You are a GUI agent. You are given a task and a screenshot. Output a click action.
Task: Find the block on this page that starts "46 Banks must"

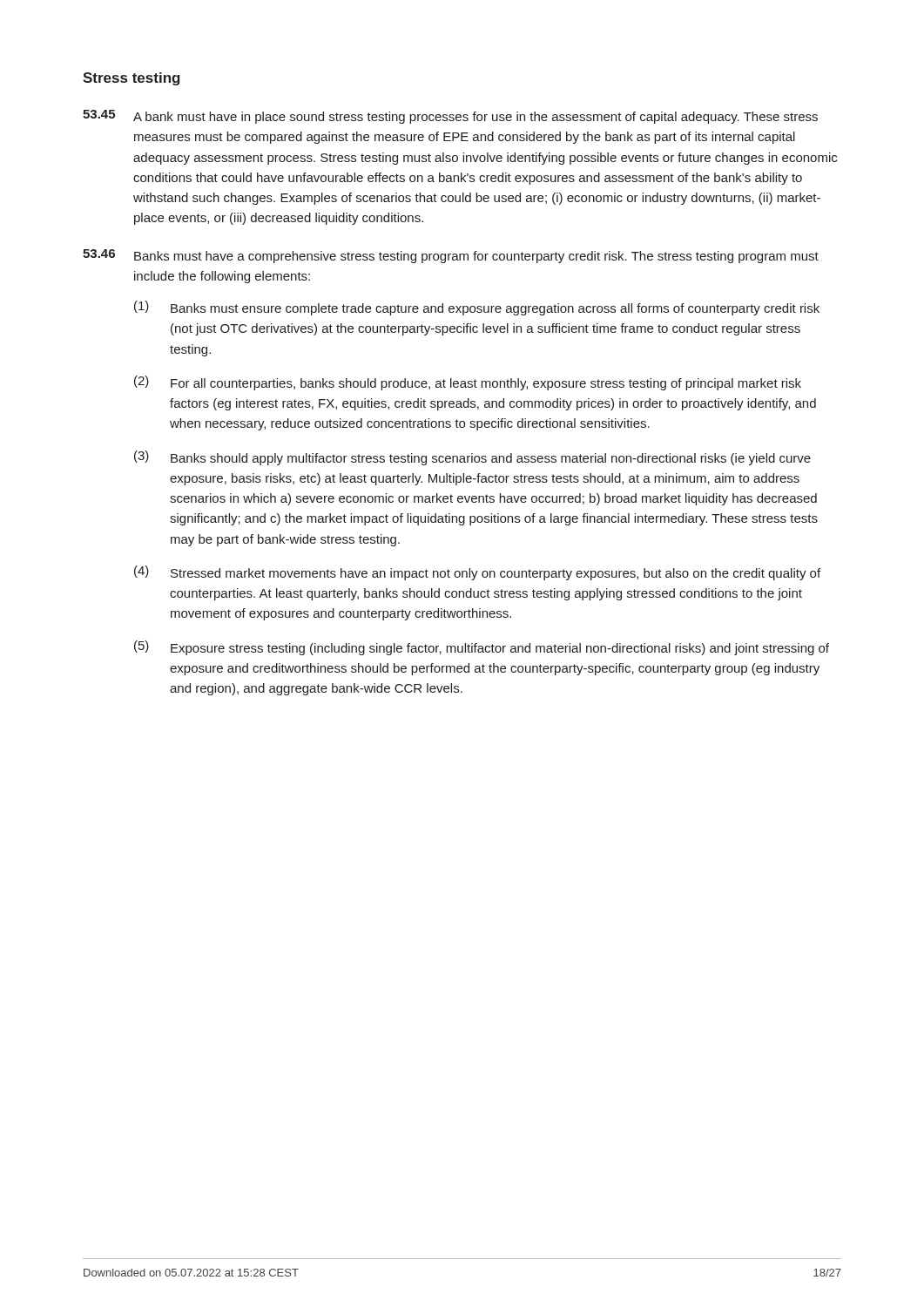tap(462, 266)
